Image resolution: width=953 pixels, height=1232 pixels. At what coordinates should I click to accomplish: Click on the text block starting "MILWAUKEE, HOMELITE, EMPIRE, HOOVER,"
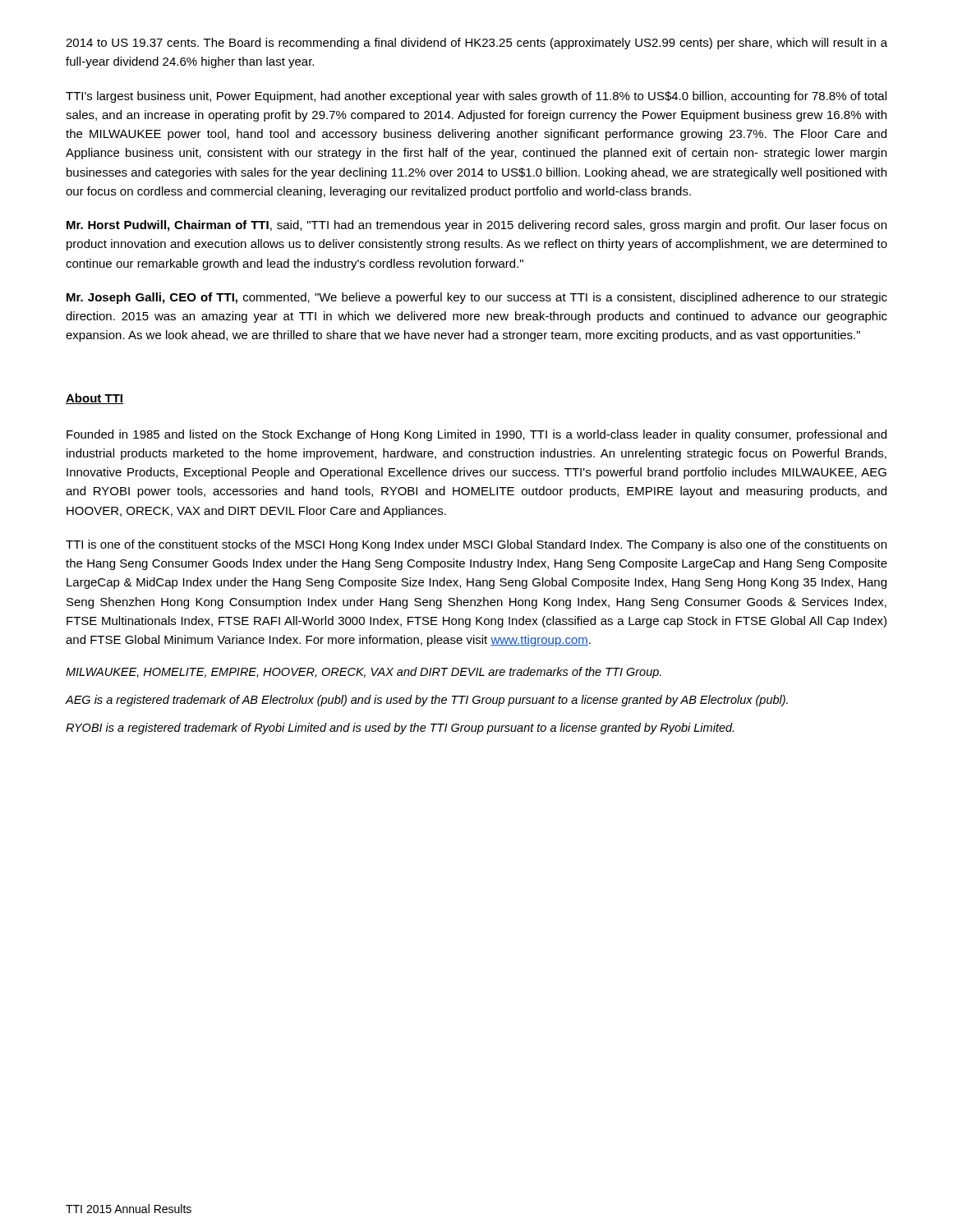point(364,672)
